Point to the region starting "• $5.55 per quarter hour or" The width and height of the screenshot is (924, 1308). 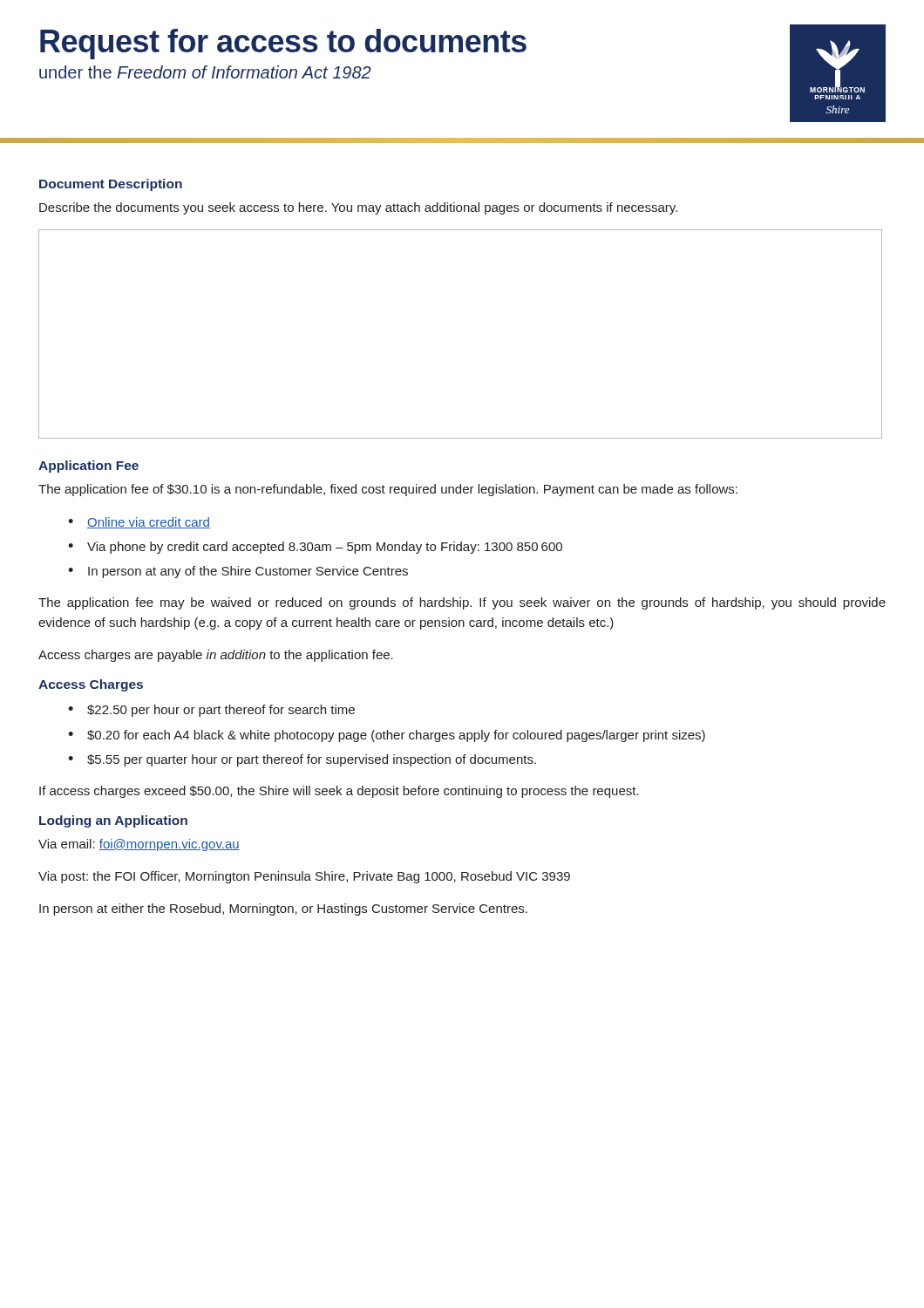pyautogui.click(x=477, y=759)
